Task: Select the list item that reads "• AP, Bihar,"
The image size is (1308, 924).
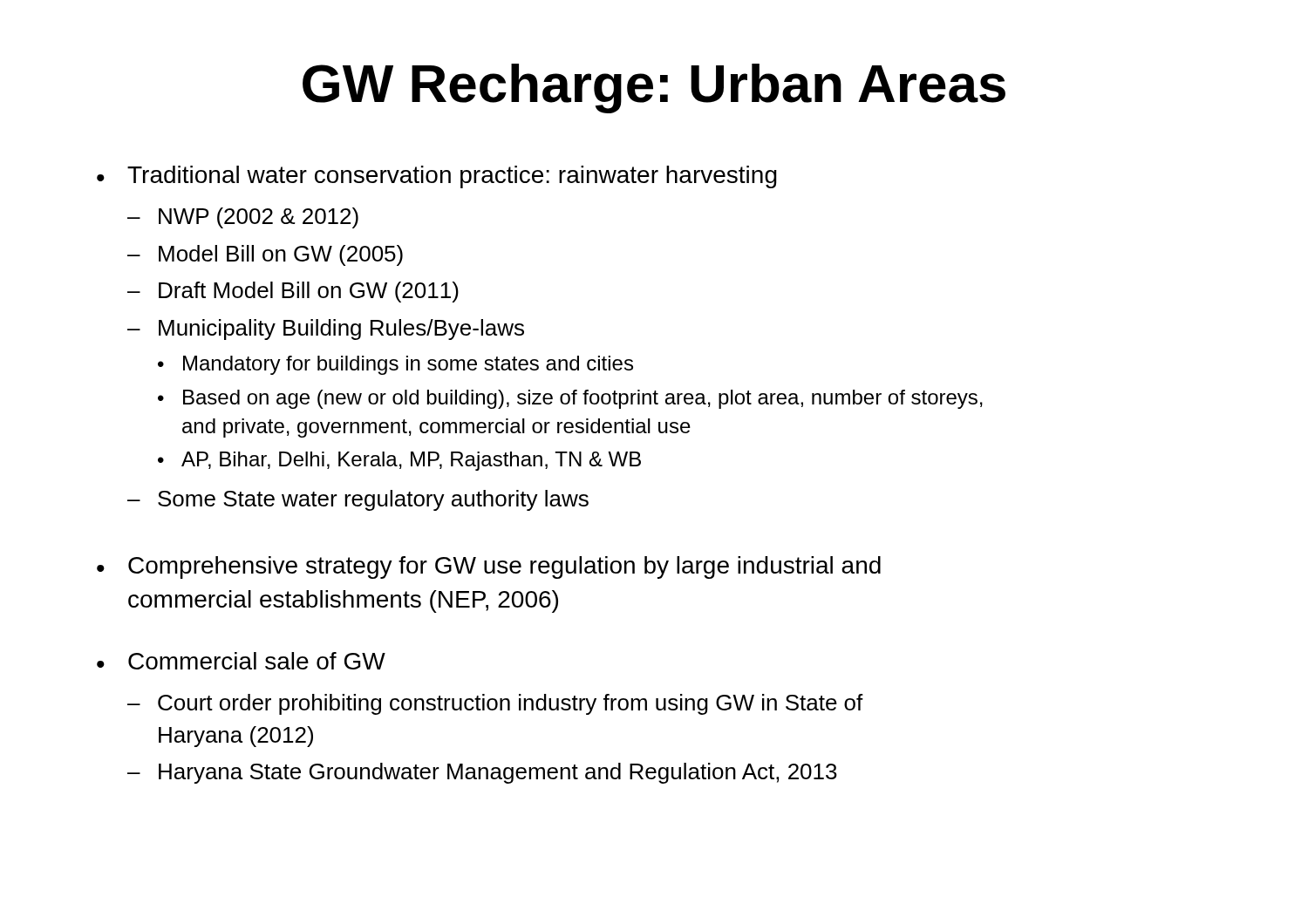Action: (x=399, y=461)
